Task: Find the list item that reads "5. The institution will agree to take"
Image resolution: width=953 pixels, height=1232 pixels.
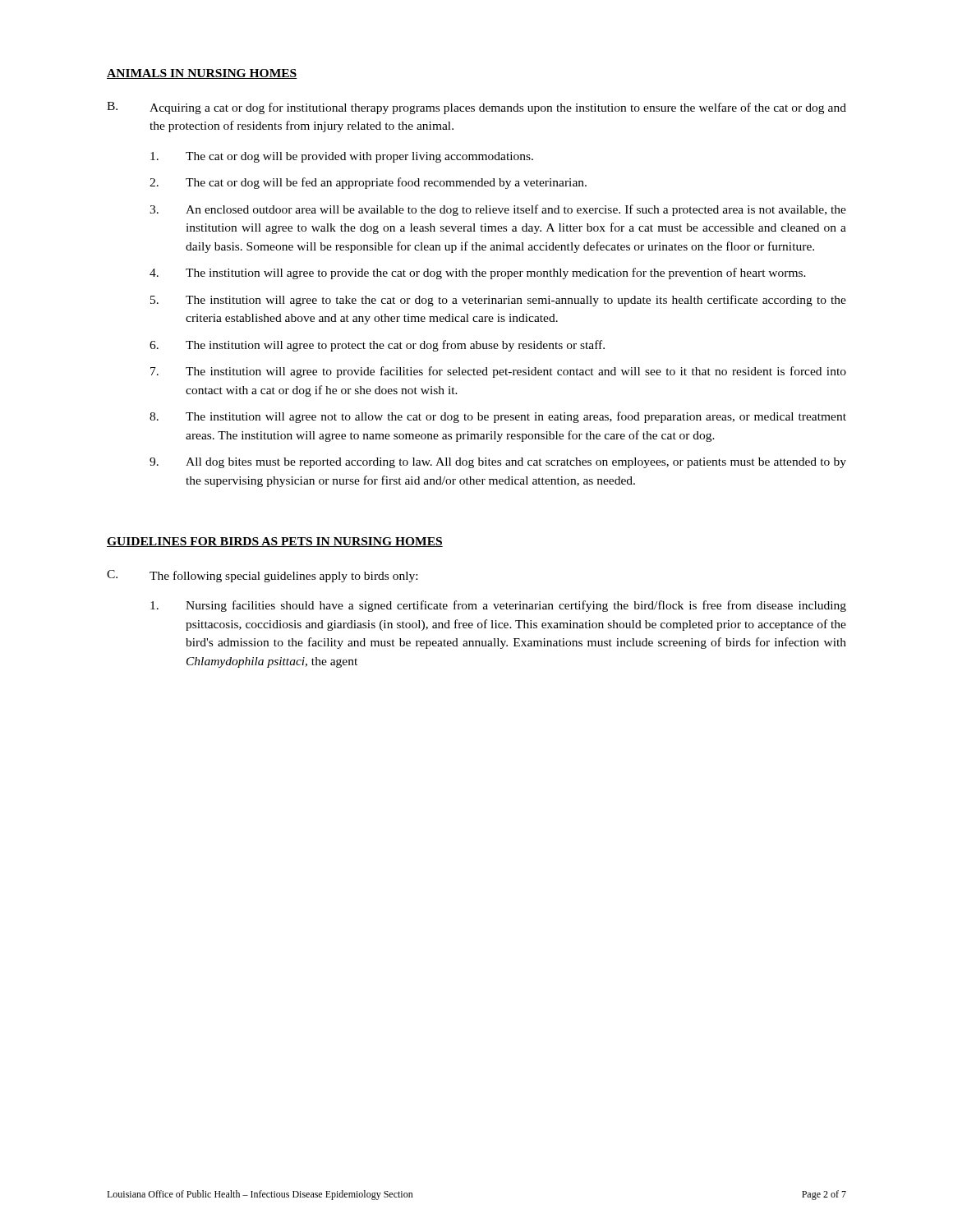Action: tap(498, 309)
